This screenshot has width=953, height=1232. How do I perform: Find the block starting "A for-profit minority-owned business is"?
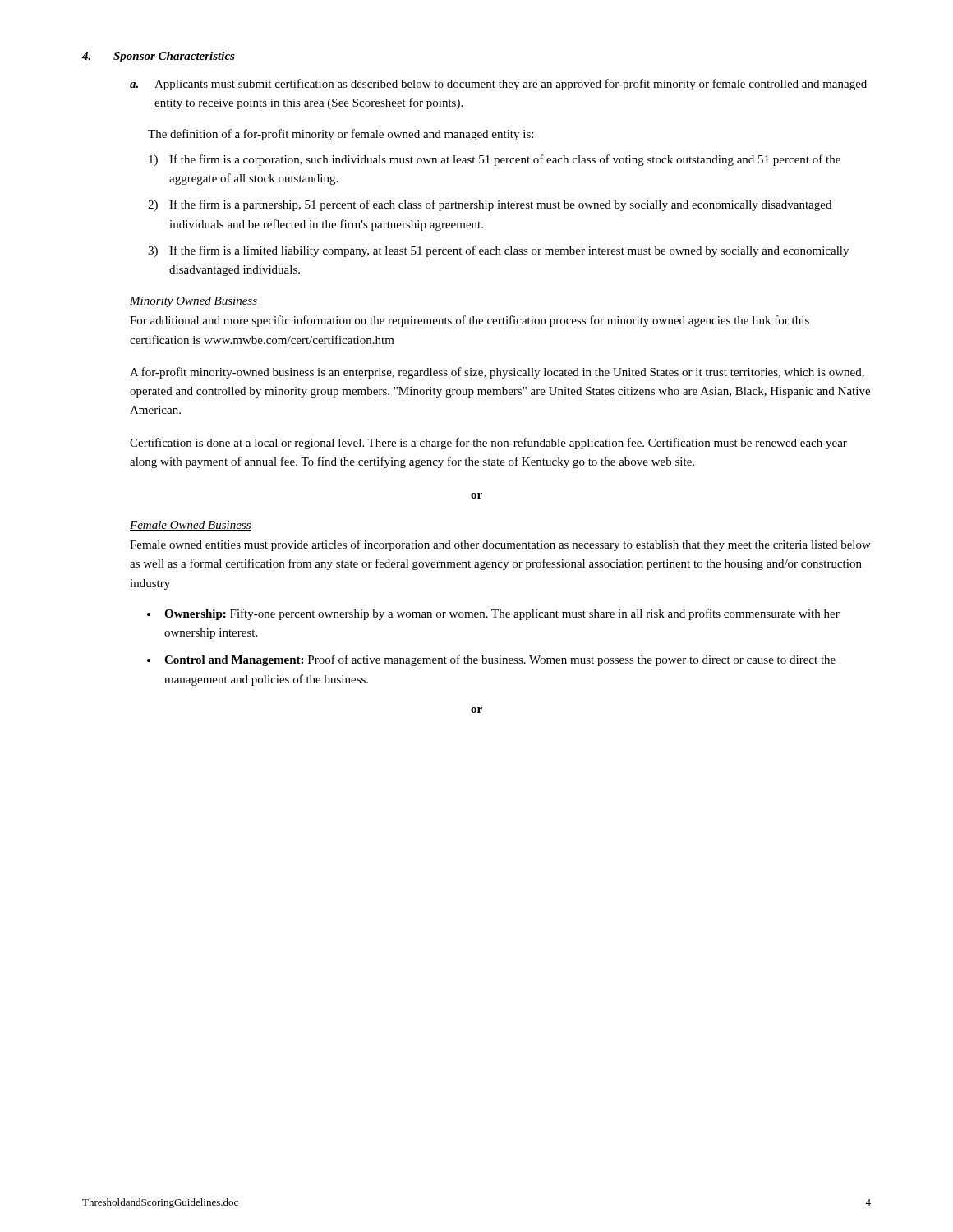[x=500, y=391]
